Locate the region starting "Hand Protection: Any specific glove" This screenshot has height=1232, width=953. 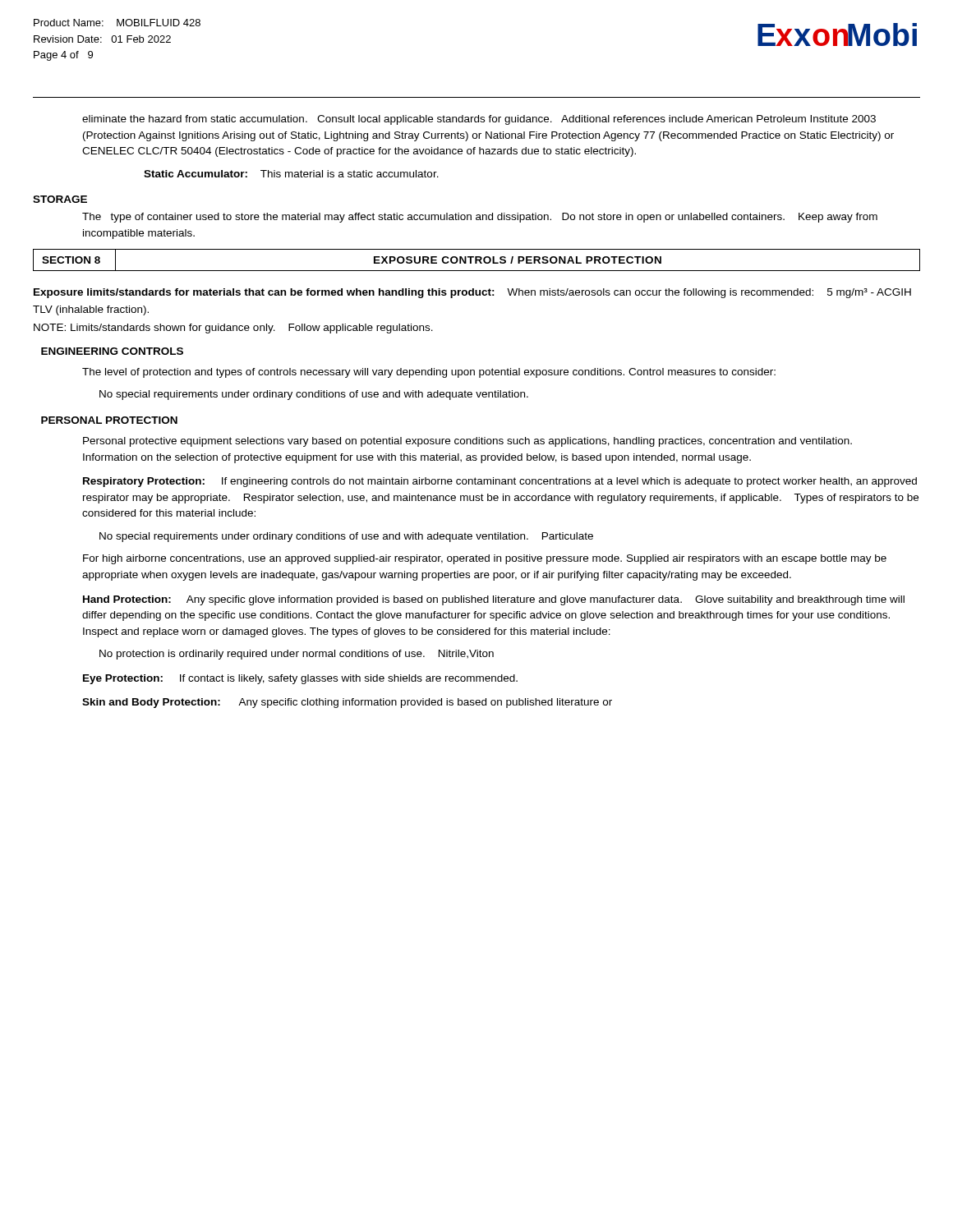click(494, 615)
